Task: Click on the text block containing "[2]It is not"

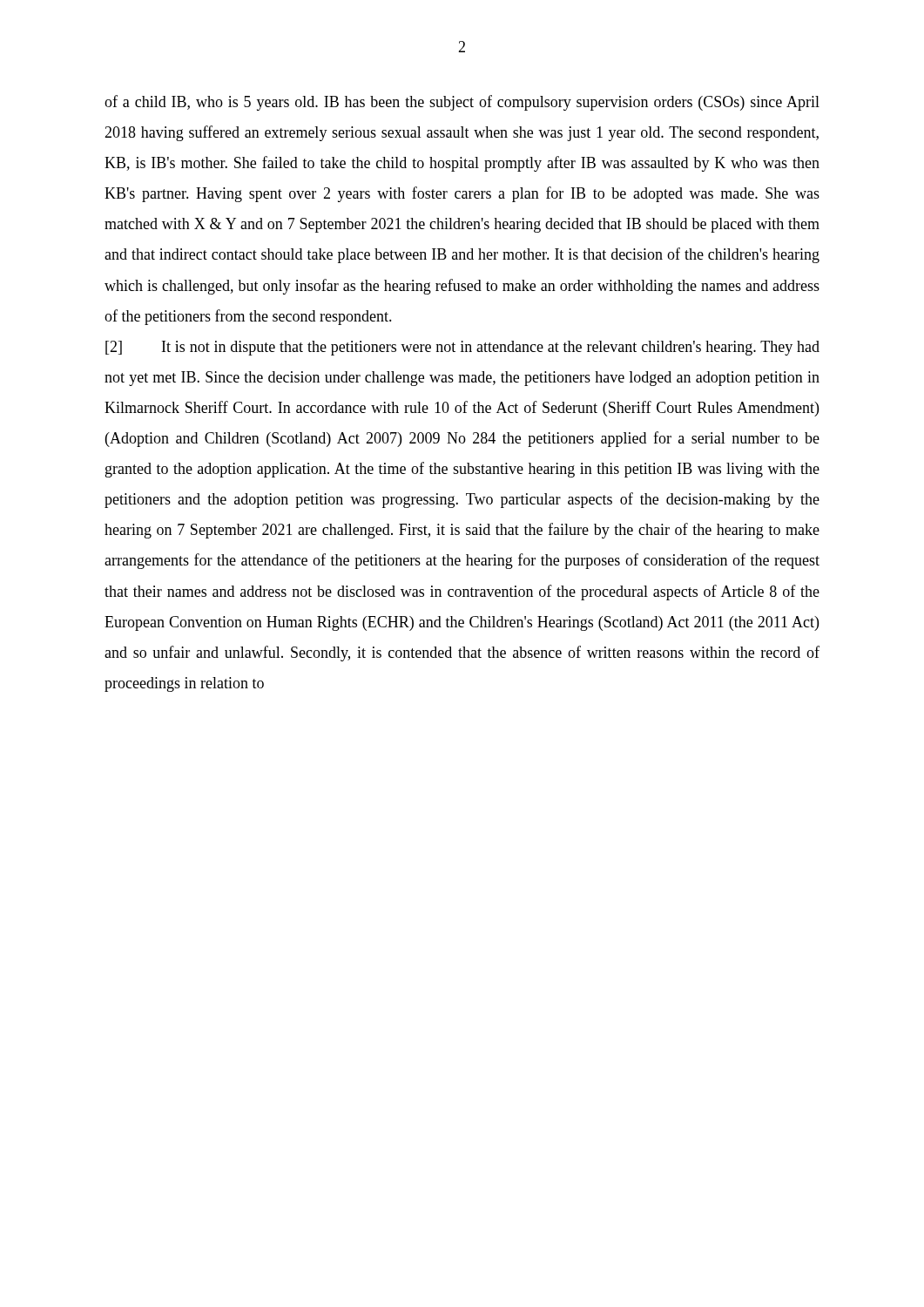Action: click(462, 512)
